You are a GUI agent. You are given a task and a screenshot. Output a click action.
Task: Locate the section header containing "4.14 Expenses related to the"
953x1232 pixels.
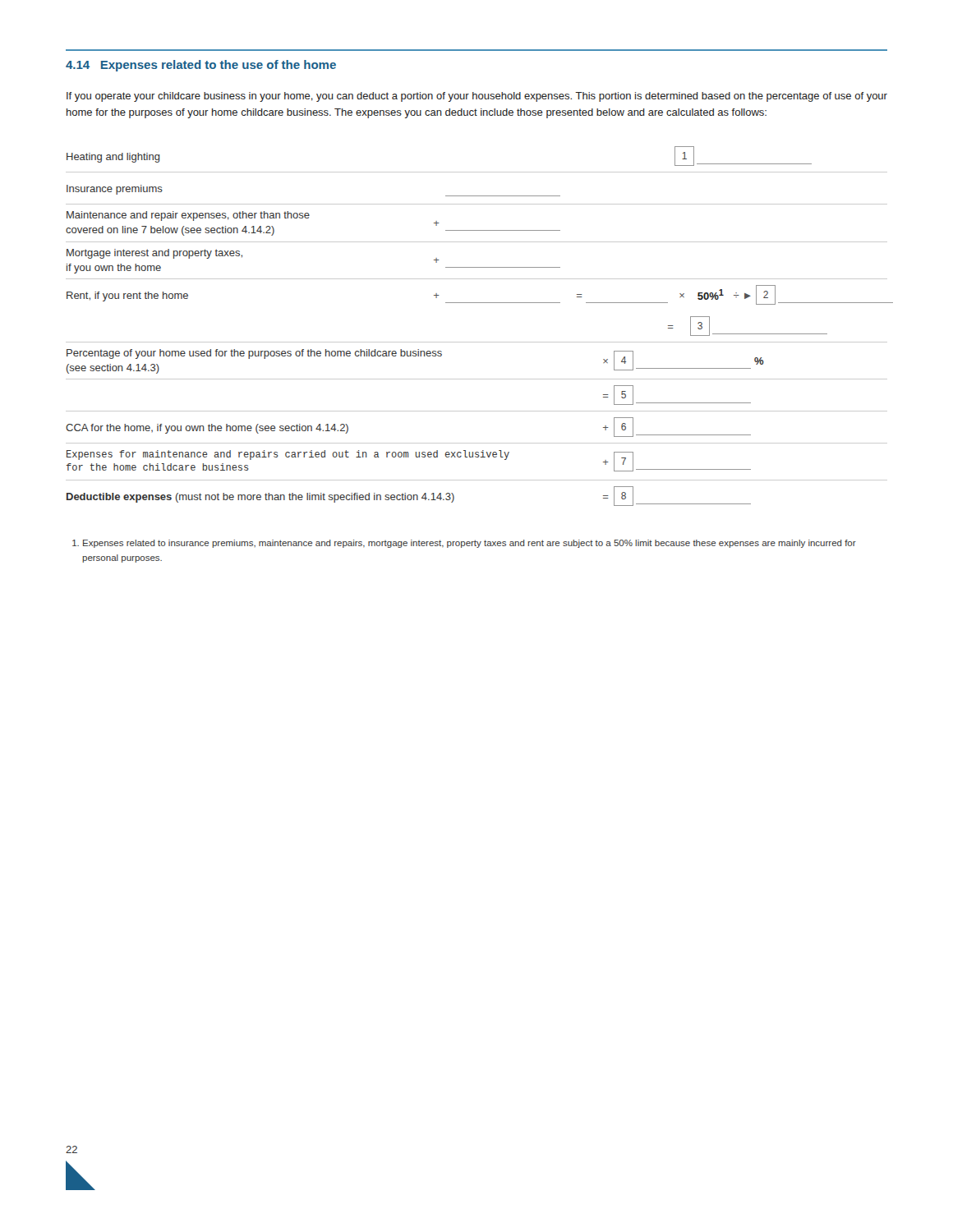201,64
